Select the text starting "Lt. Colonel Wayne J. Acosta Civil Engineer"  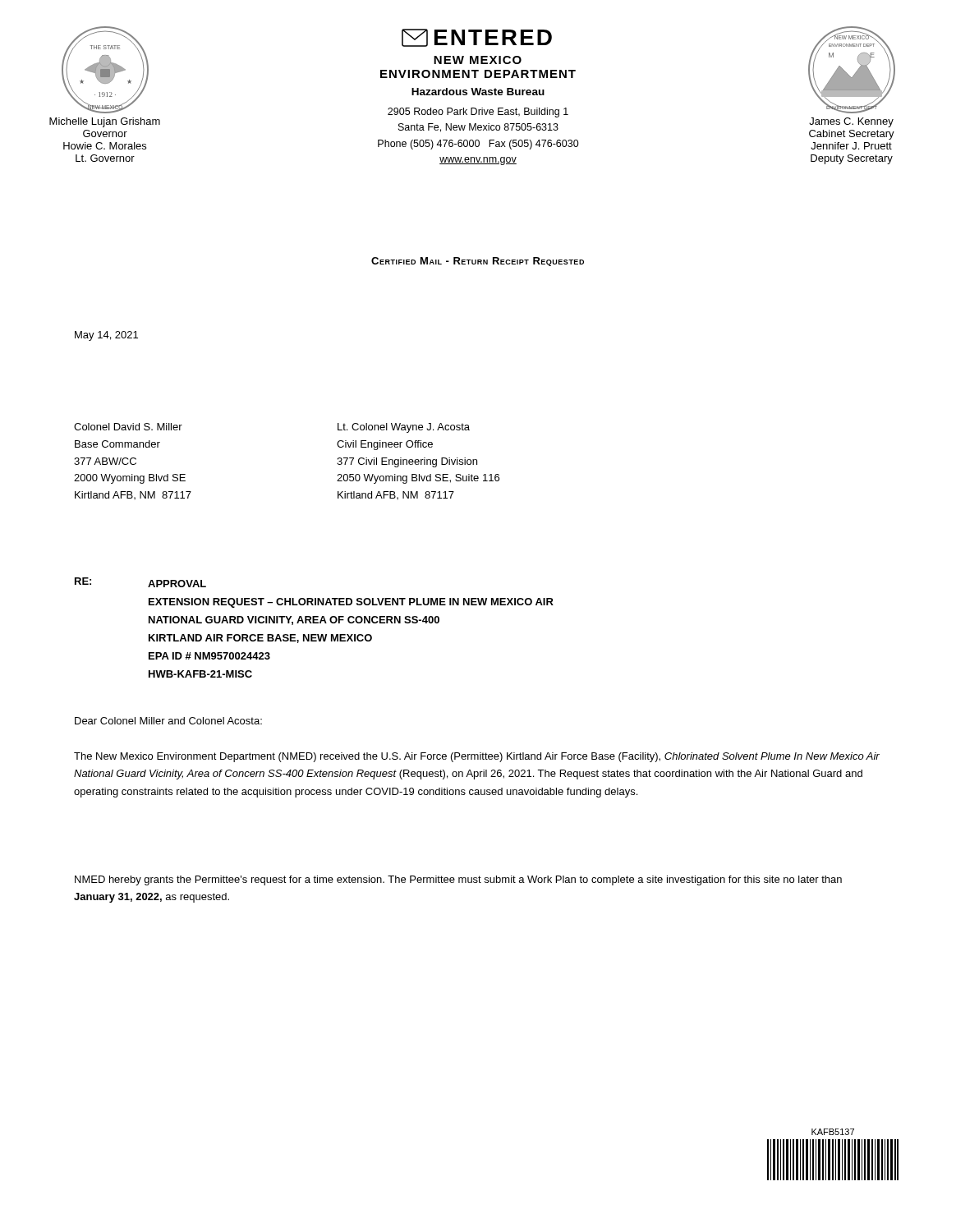418,461
